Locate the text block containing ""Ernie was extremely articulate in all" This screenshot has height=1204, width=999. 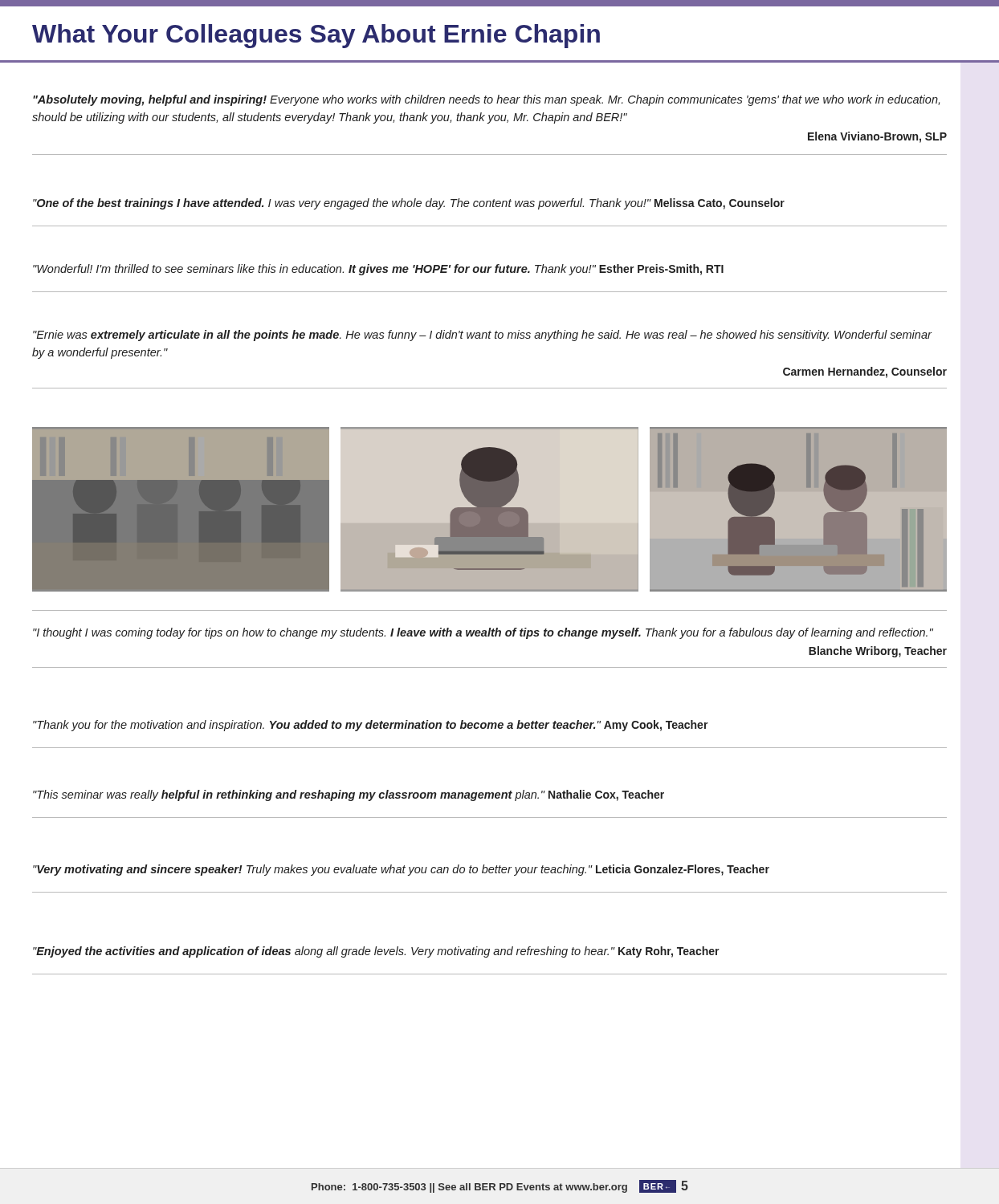(482, 336)
